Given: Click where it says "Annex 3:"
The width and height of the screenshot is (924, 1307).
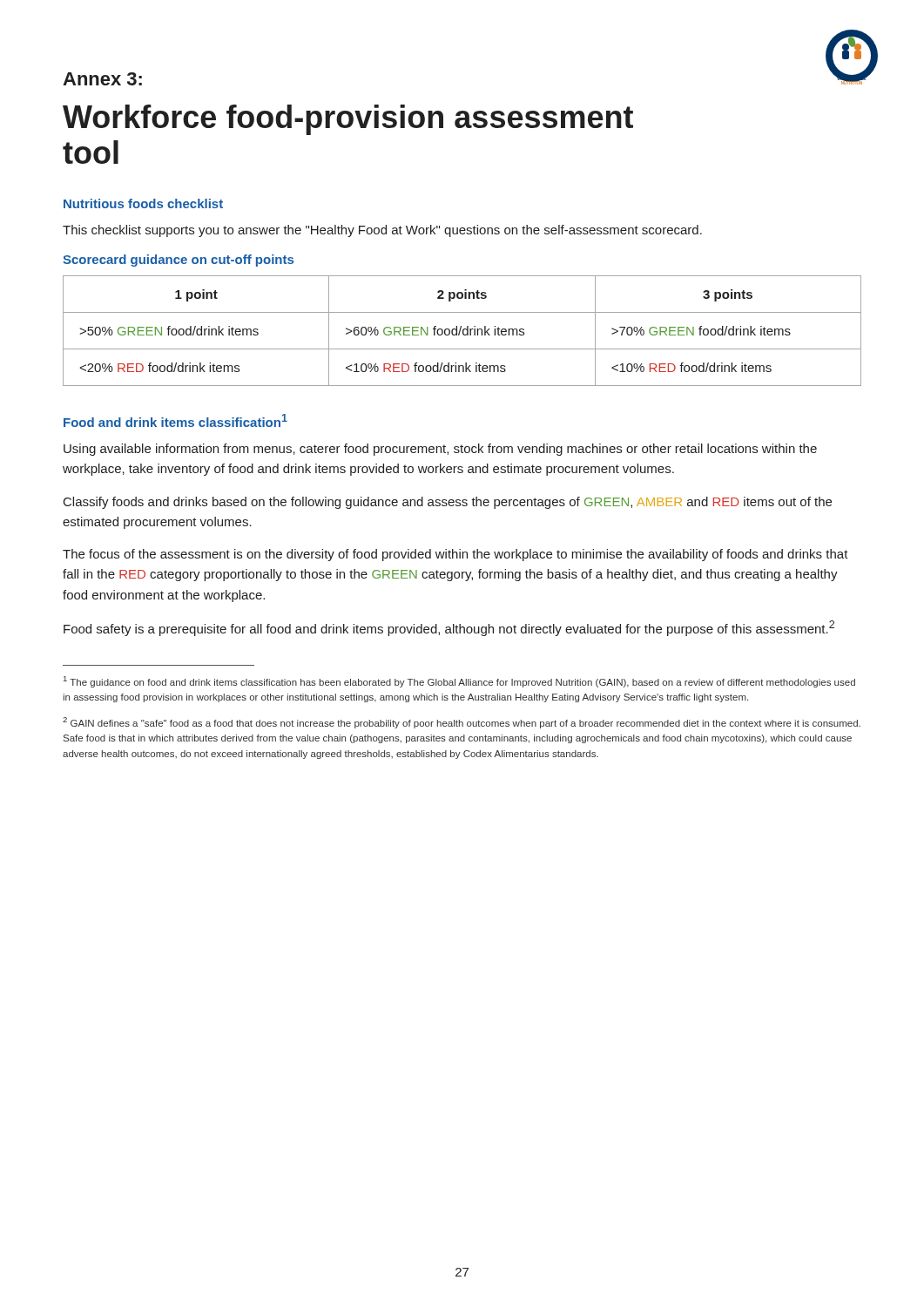Looking at the screenshot, I should [x=103, y=79].
